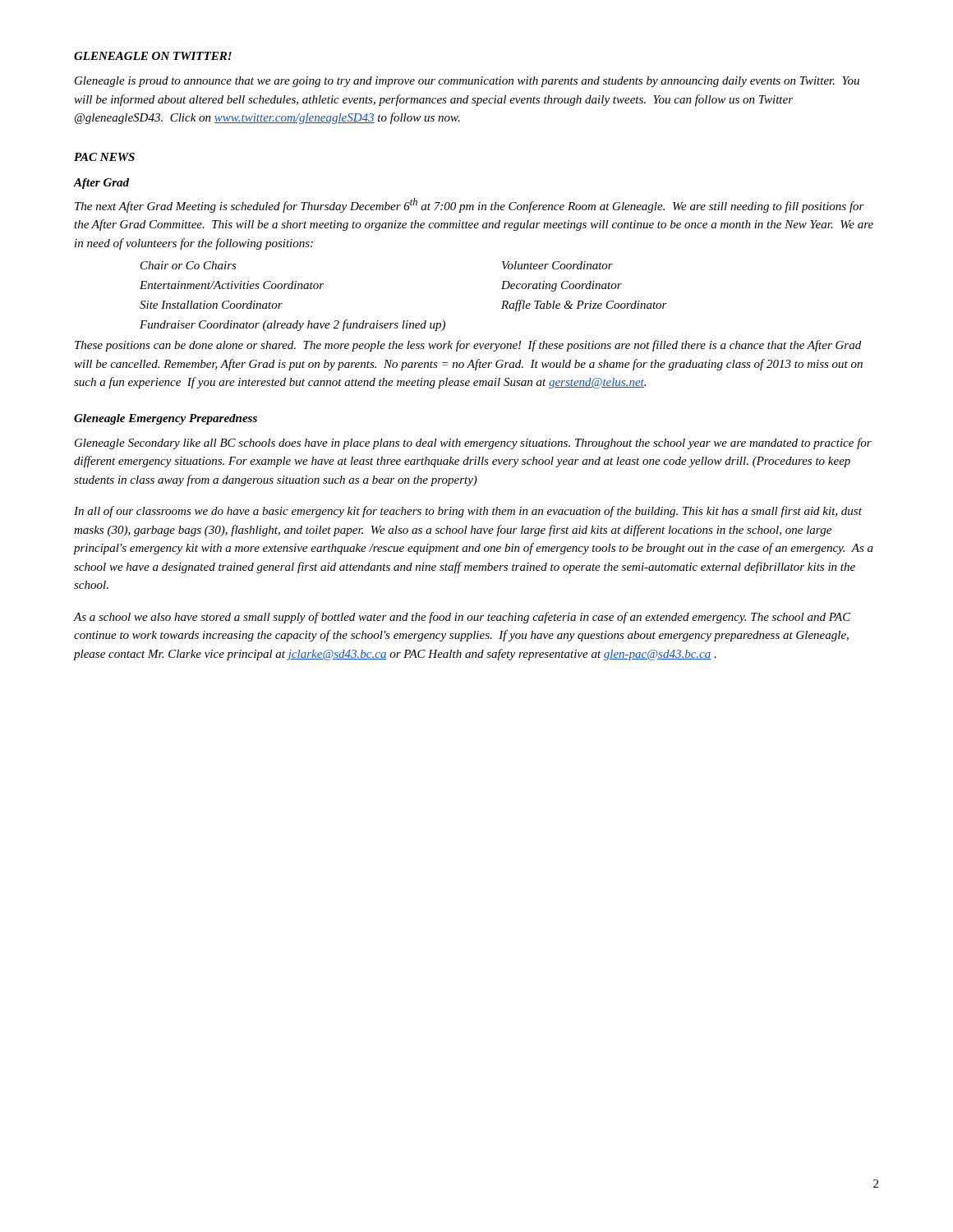Point to the text starting "The next After Grad Meeting is"
The width and height of the screenshot is (953, 1232).
coord(474,223)
